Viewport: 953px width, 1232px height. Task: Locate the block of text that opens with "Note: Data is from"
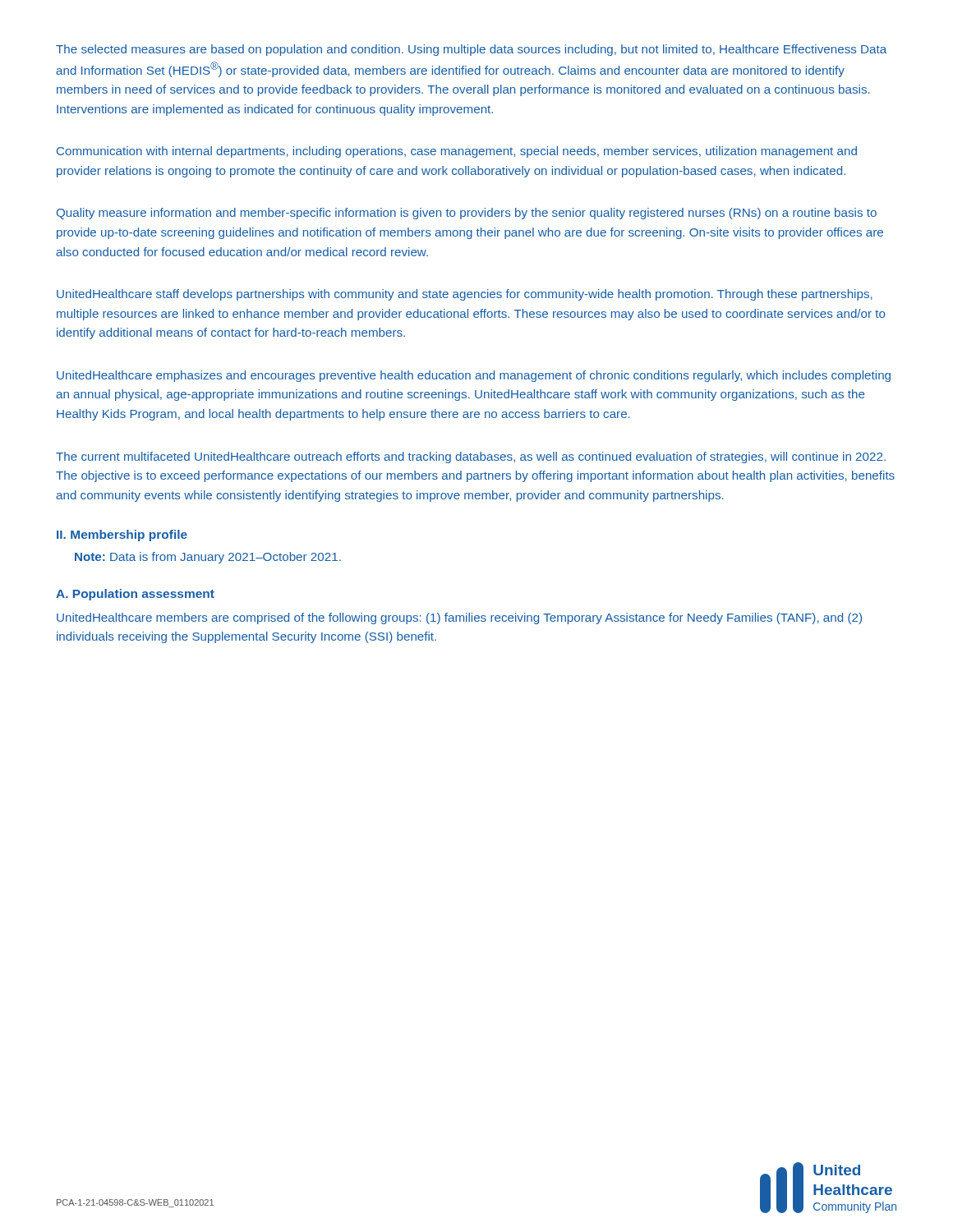208,557
